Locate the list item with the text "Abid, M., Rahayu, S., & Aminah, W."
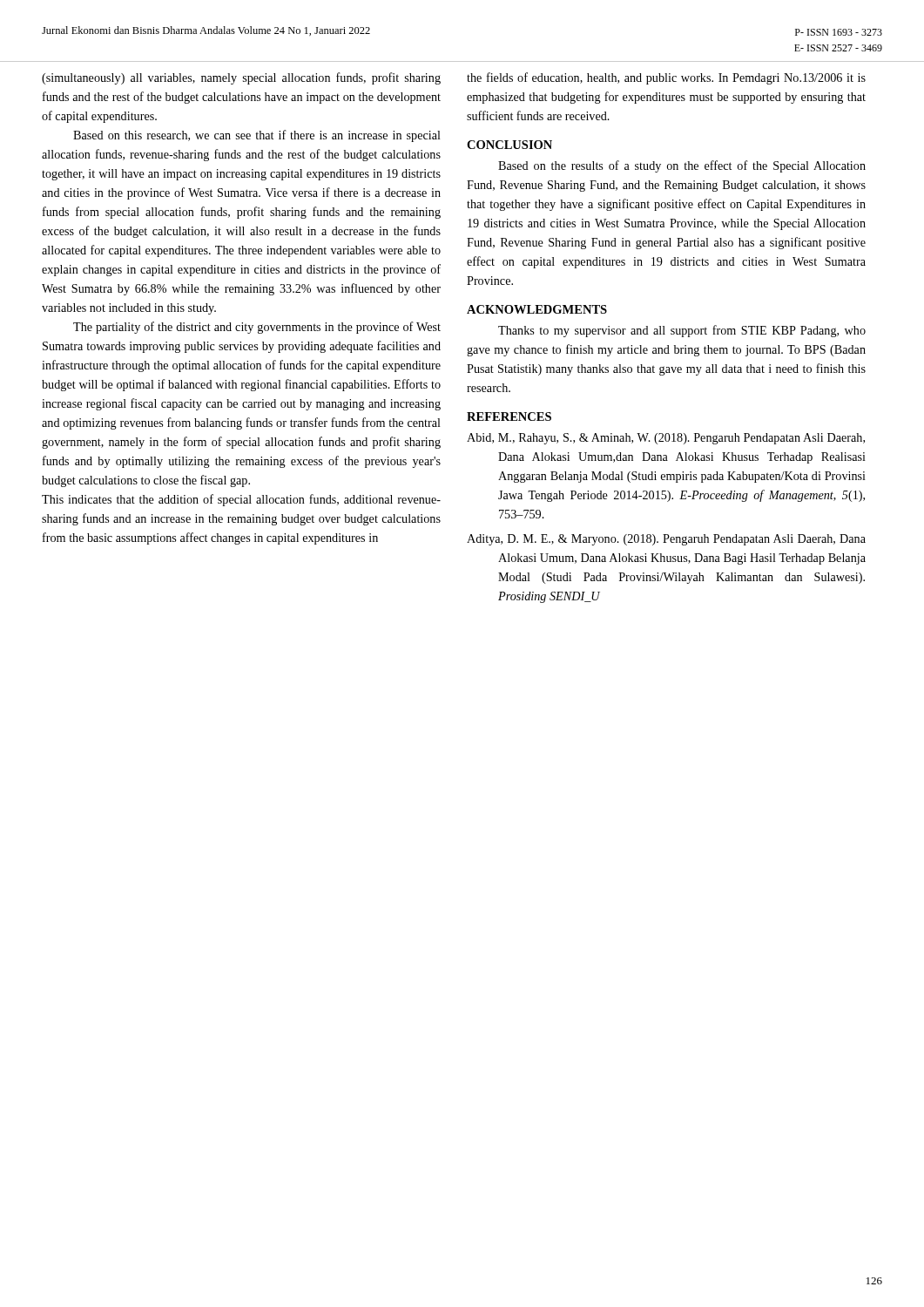924x1307 pixels. (x=666, y=476)
